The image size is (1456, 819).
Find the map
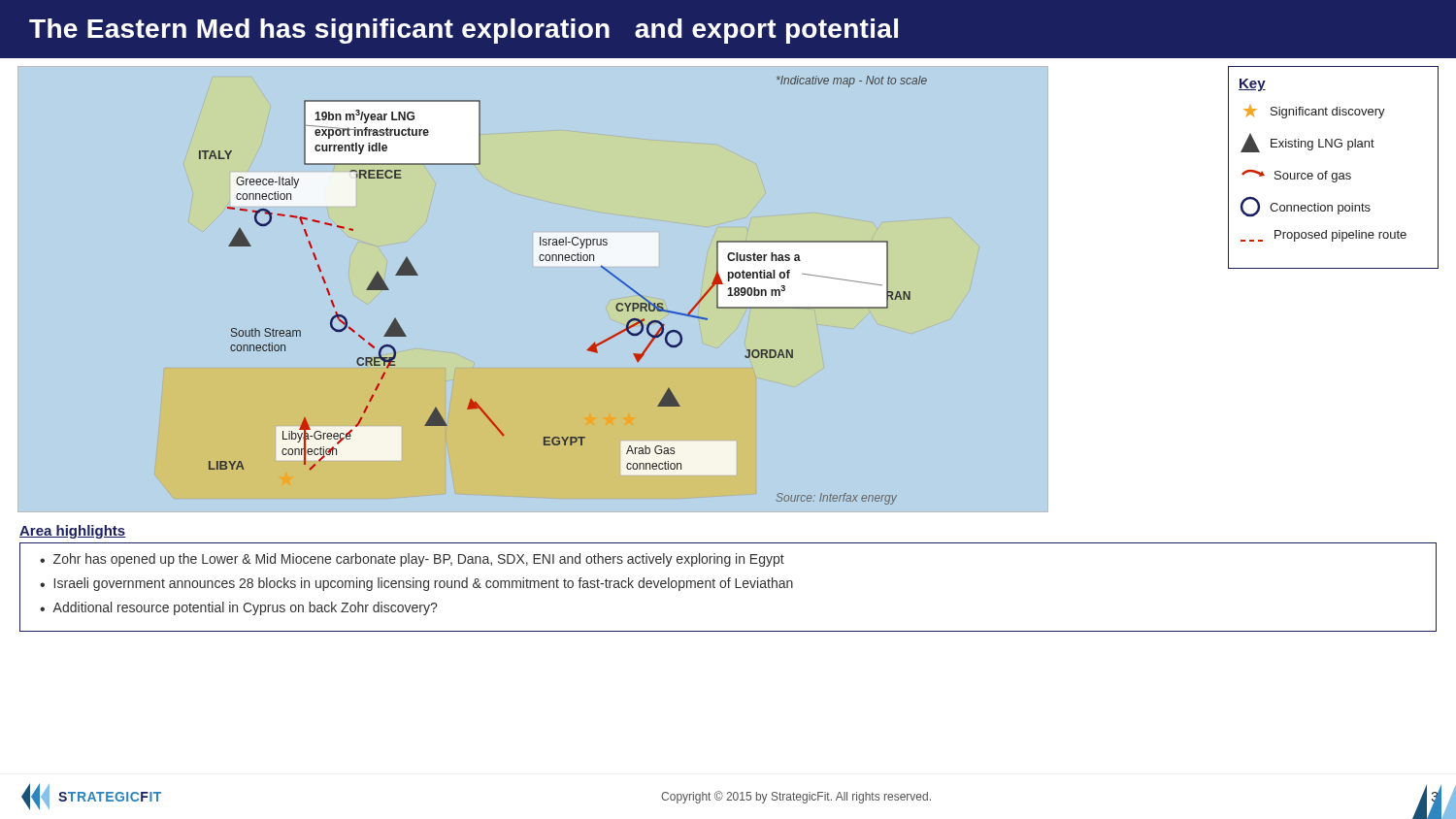(615, 289)
